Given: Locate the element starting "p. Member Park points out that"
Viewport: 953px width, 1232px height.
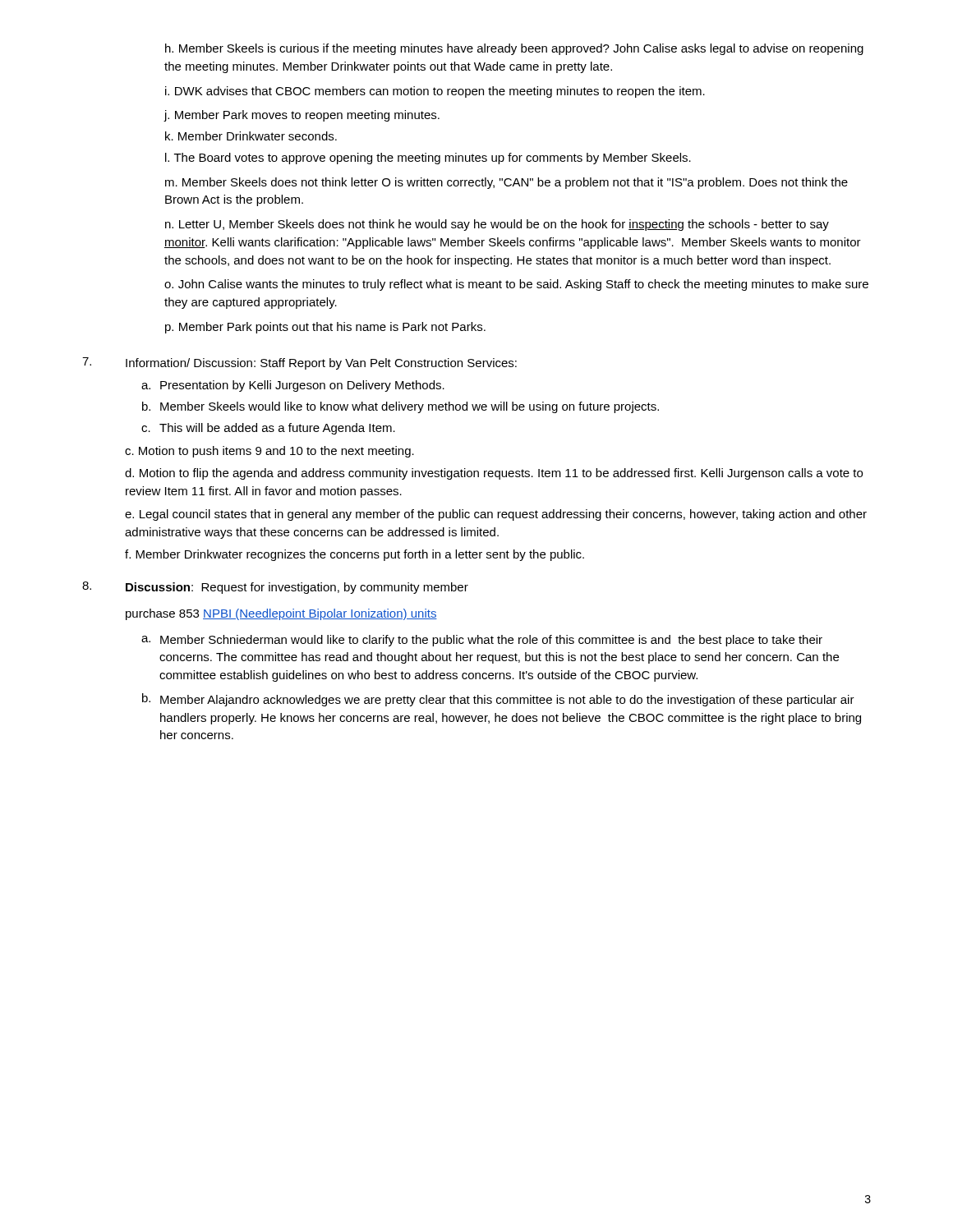Looking at the screenshot, I should tap(325, 326).
